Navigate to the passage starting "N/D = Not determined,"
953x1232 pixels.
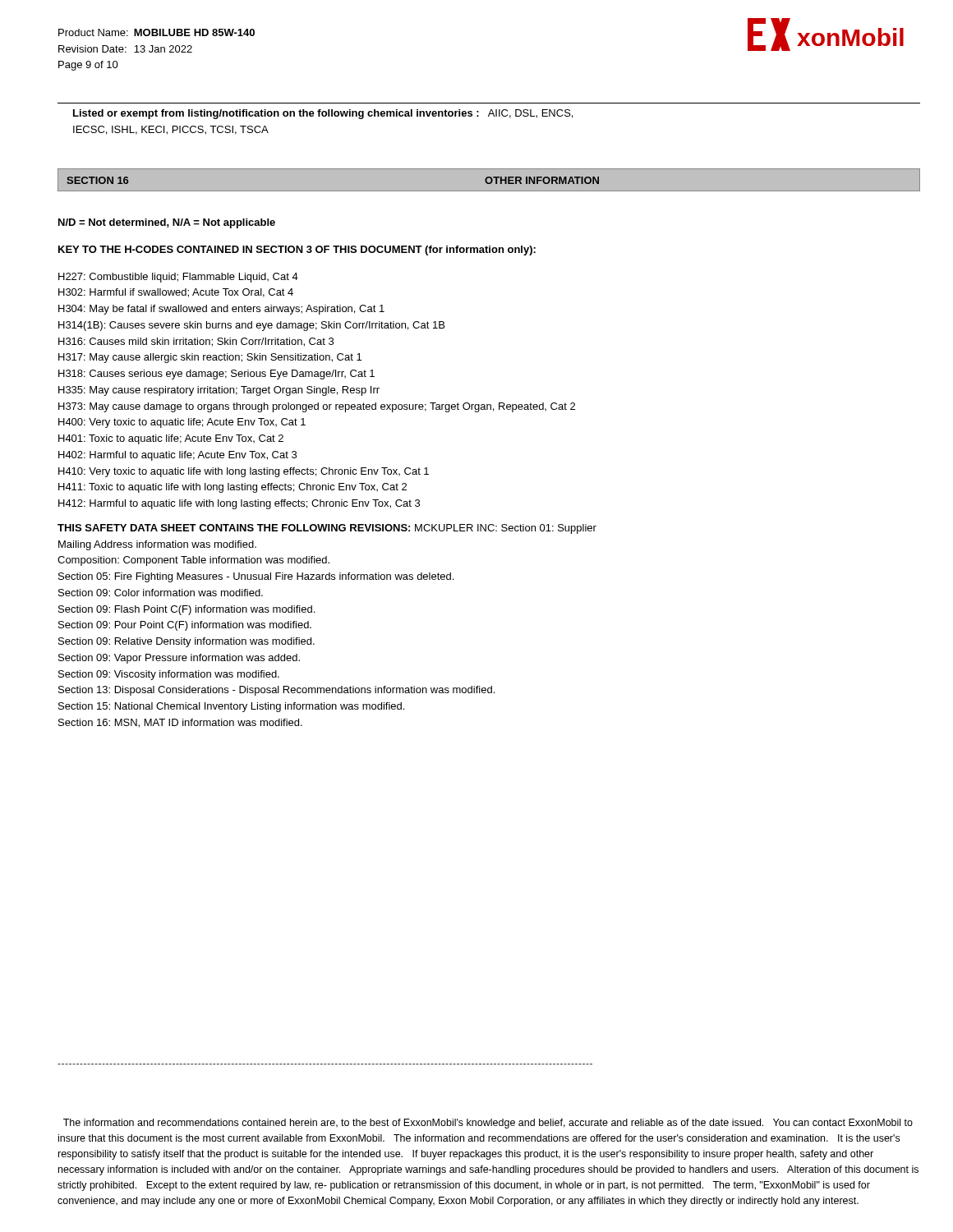tap(489, 236)
